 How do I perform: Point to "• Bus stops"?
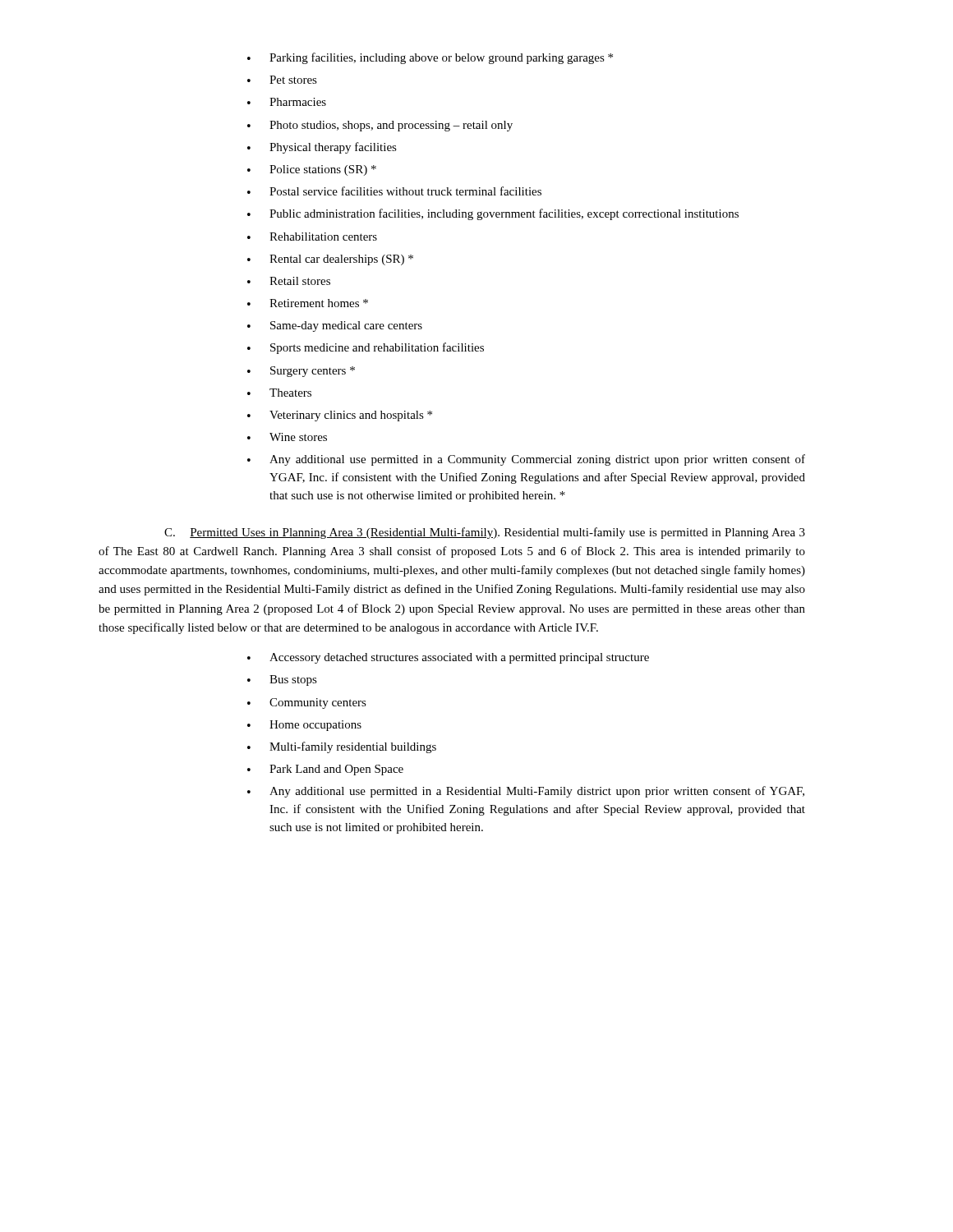[x=282, y=680]
